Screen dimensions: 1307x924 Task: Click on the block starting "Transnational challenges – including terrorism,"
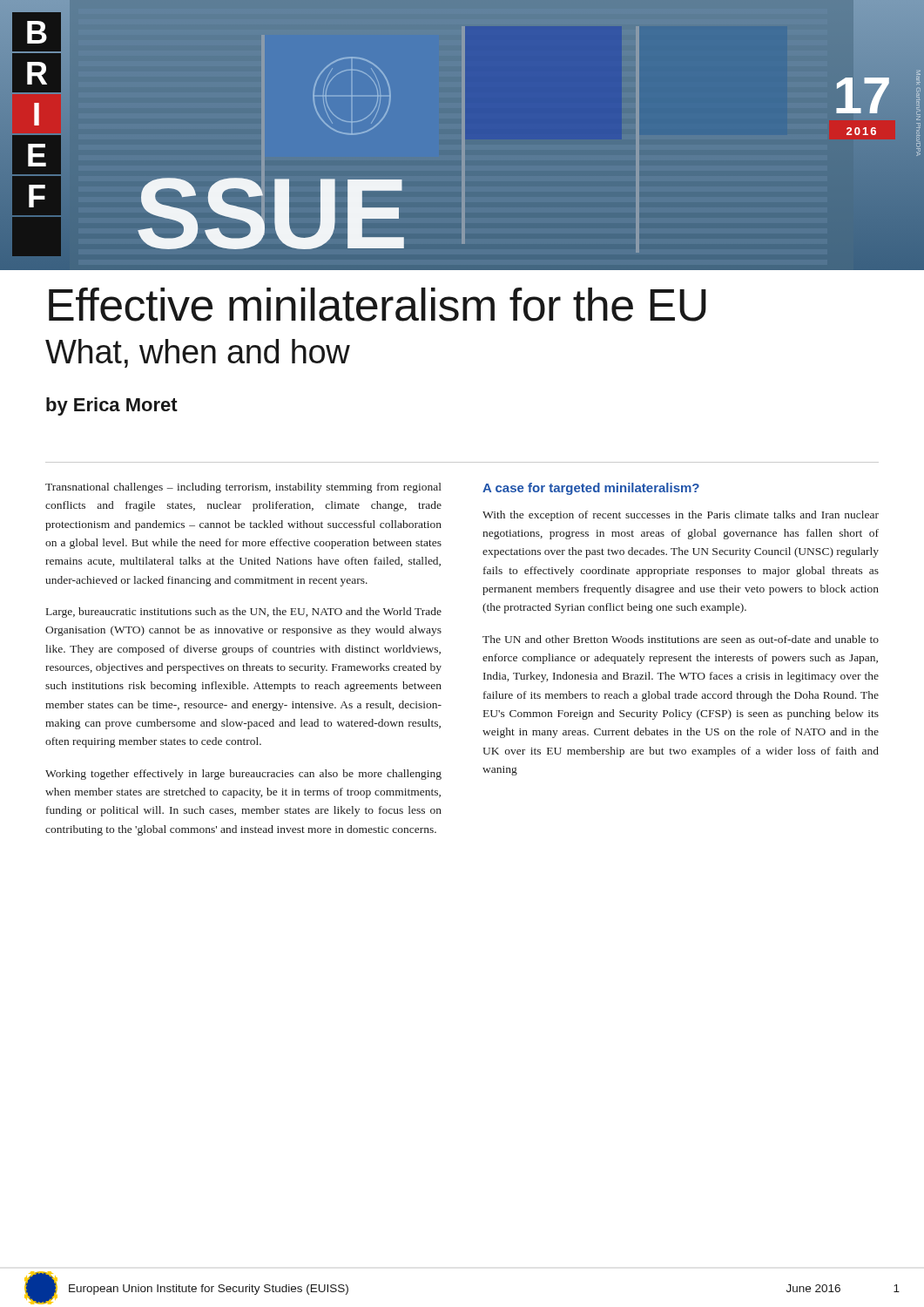pyautogui.click(x=243, y=658)
